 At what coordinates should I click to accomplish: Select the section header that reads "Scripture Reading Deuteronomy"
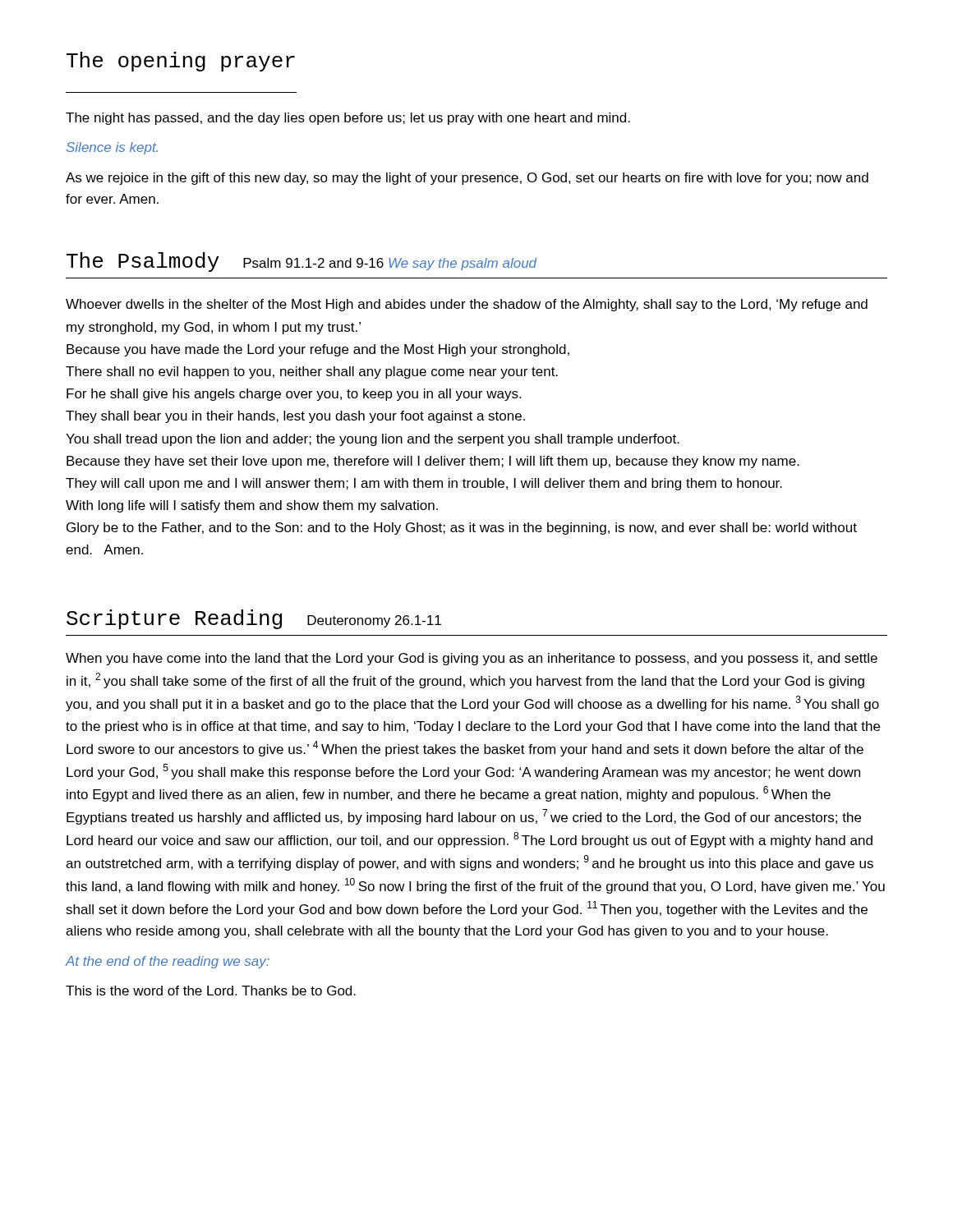(x=254, y=619)
